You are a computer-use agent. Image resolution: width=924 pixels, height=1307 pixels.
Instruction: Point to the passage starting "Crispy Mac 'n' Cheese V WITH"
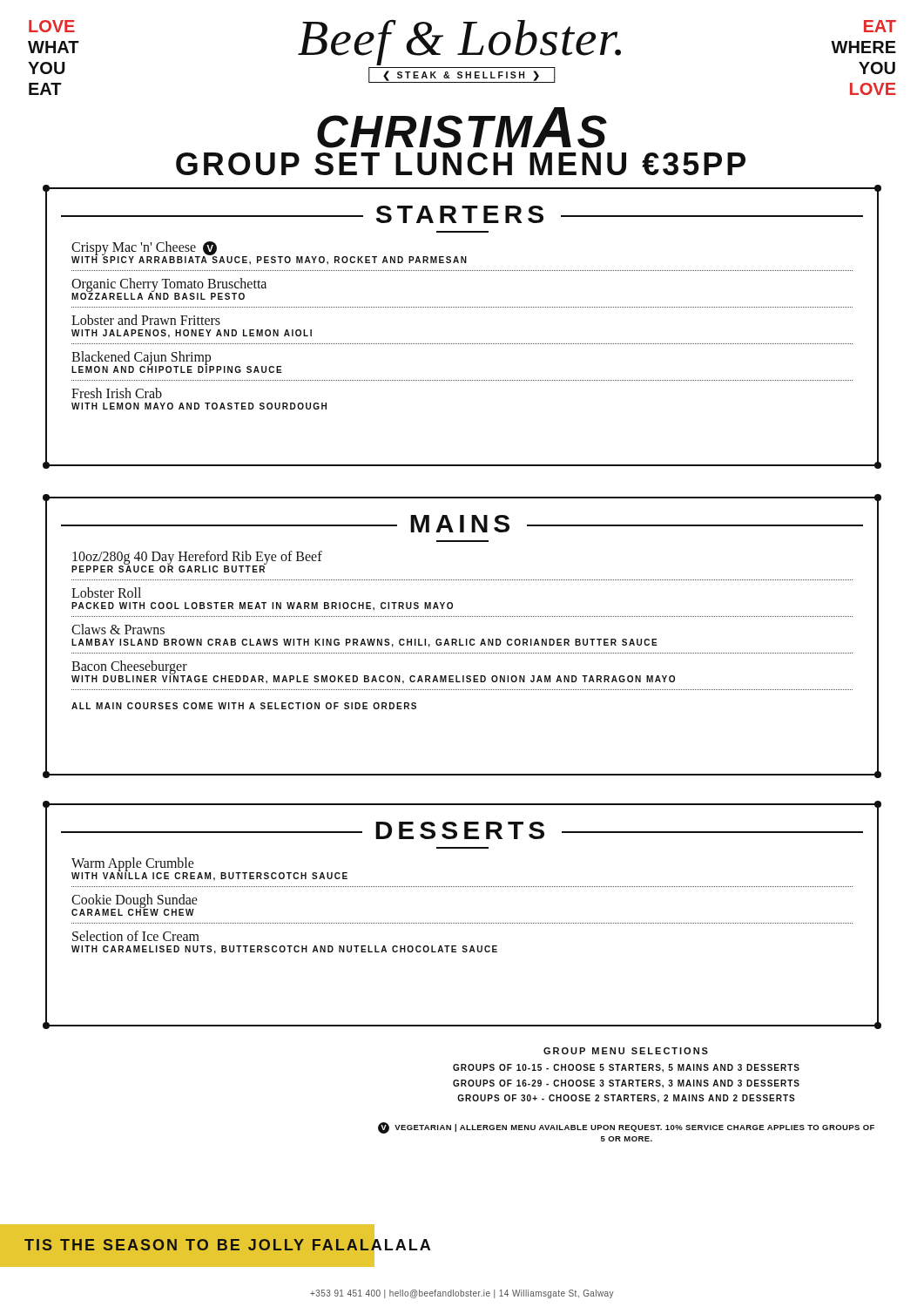[x=462, y=252]
